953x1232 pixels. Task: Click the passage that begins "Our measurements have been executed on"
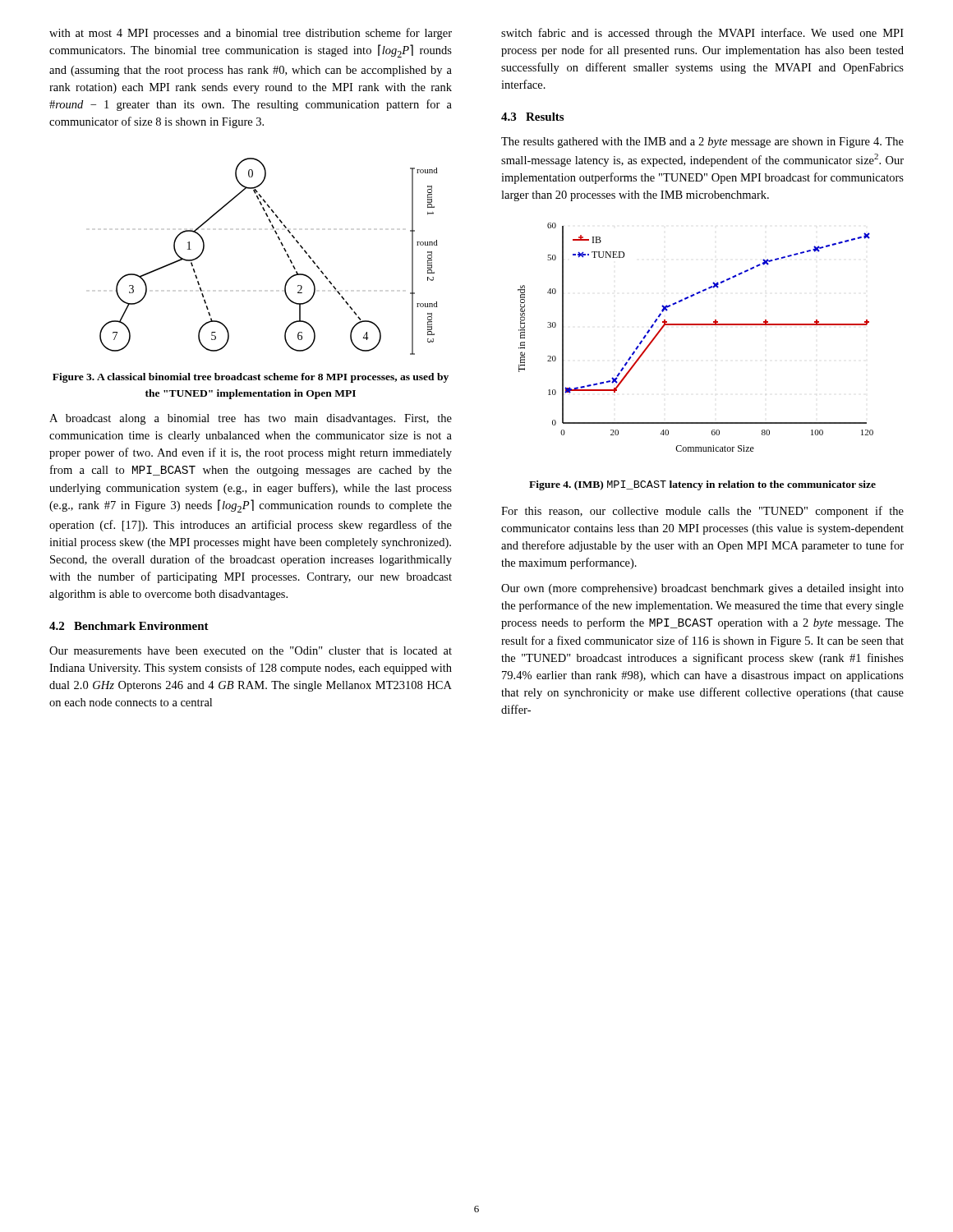(251, 677)
